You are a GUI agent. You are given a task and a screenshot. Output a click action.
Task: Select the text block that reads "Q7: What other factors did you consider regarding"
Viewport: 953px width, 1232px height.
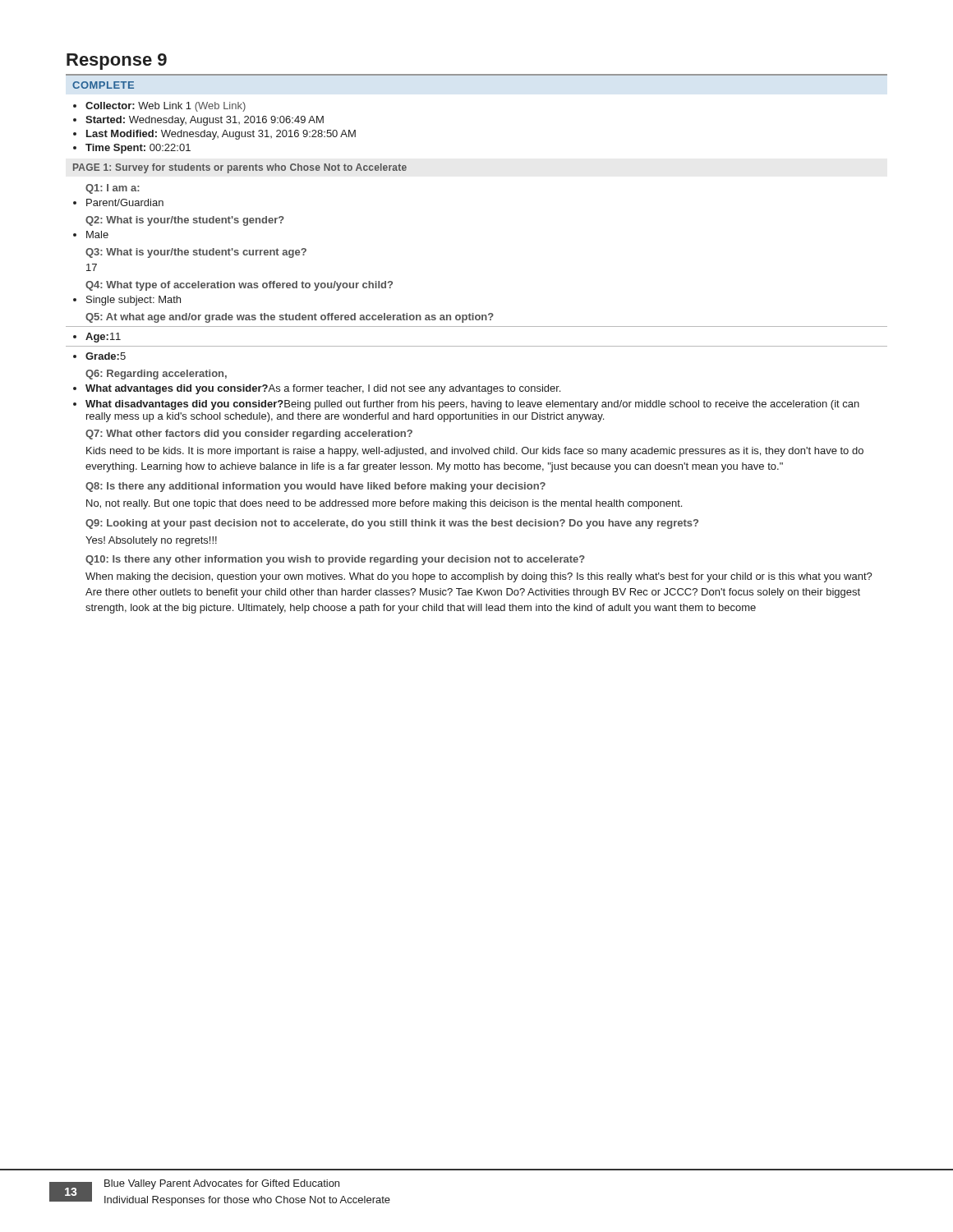pos(249,433)
